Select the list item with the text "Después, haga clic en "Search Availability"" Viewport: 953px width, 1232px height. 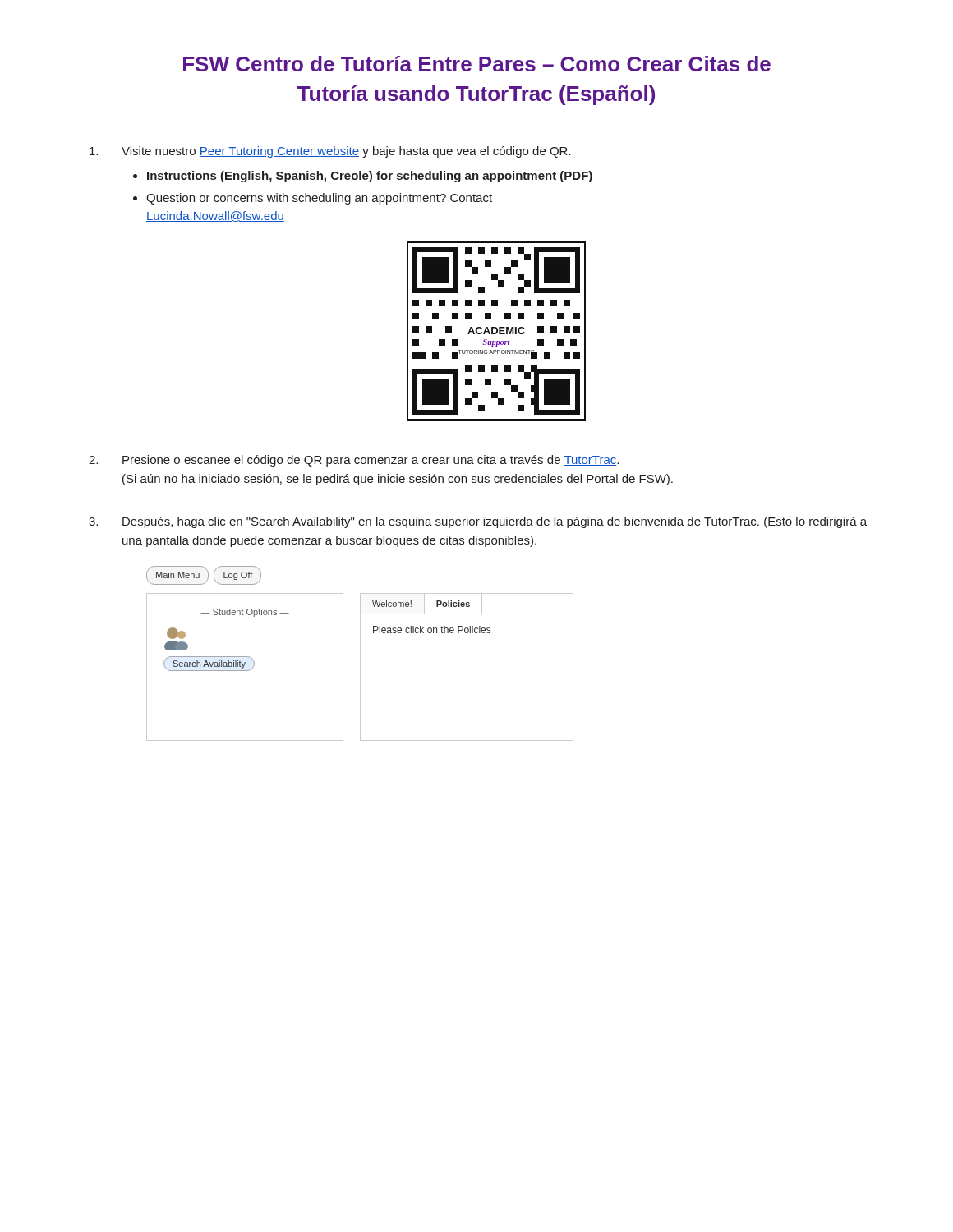tap(496, 628)
